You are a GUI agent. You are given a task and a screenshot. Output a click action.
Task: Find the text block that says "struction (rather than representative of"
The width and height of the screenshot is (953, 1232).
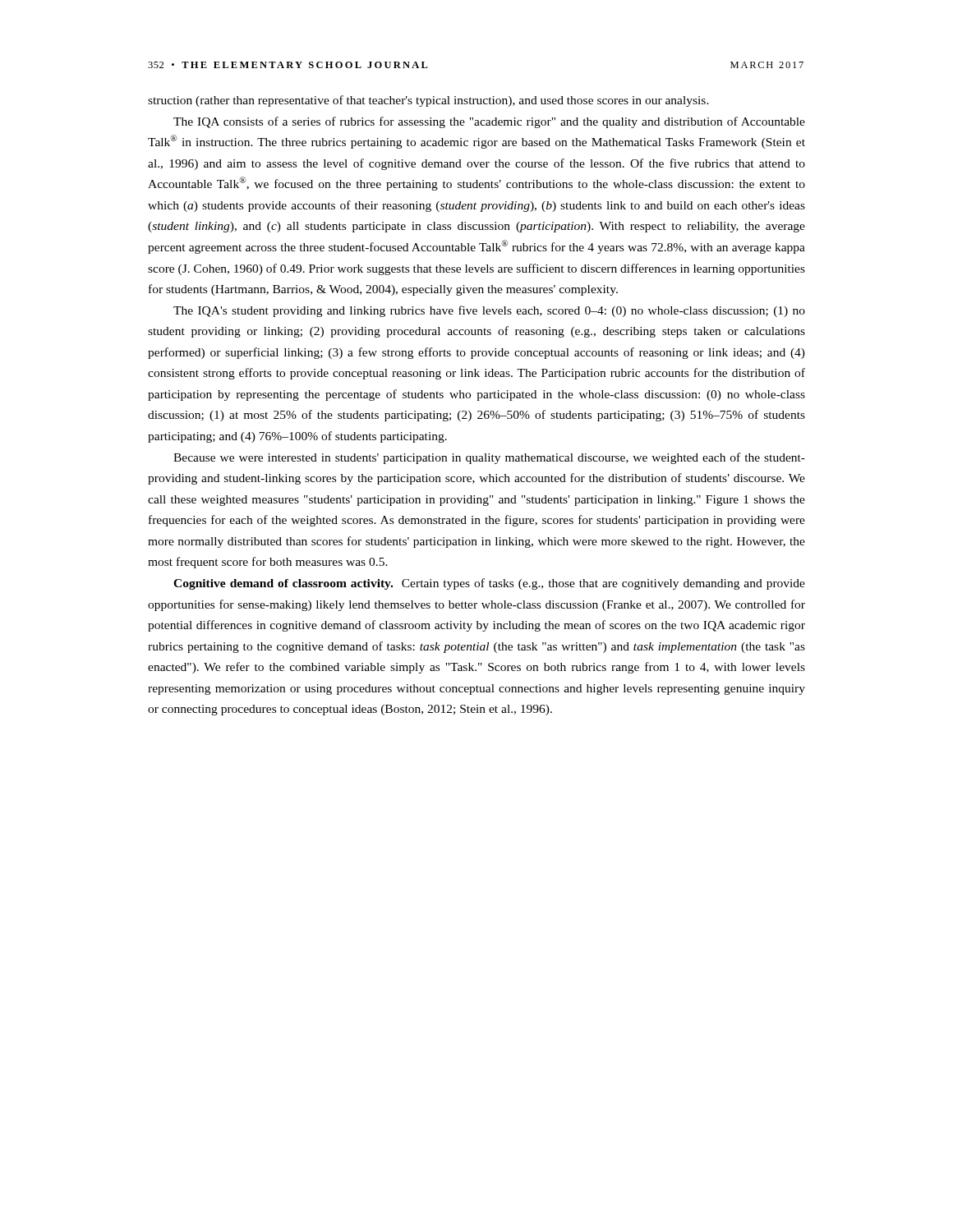[476, 404]
